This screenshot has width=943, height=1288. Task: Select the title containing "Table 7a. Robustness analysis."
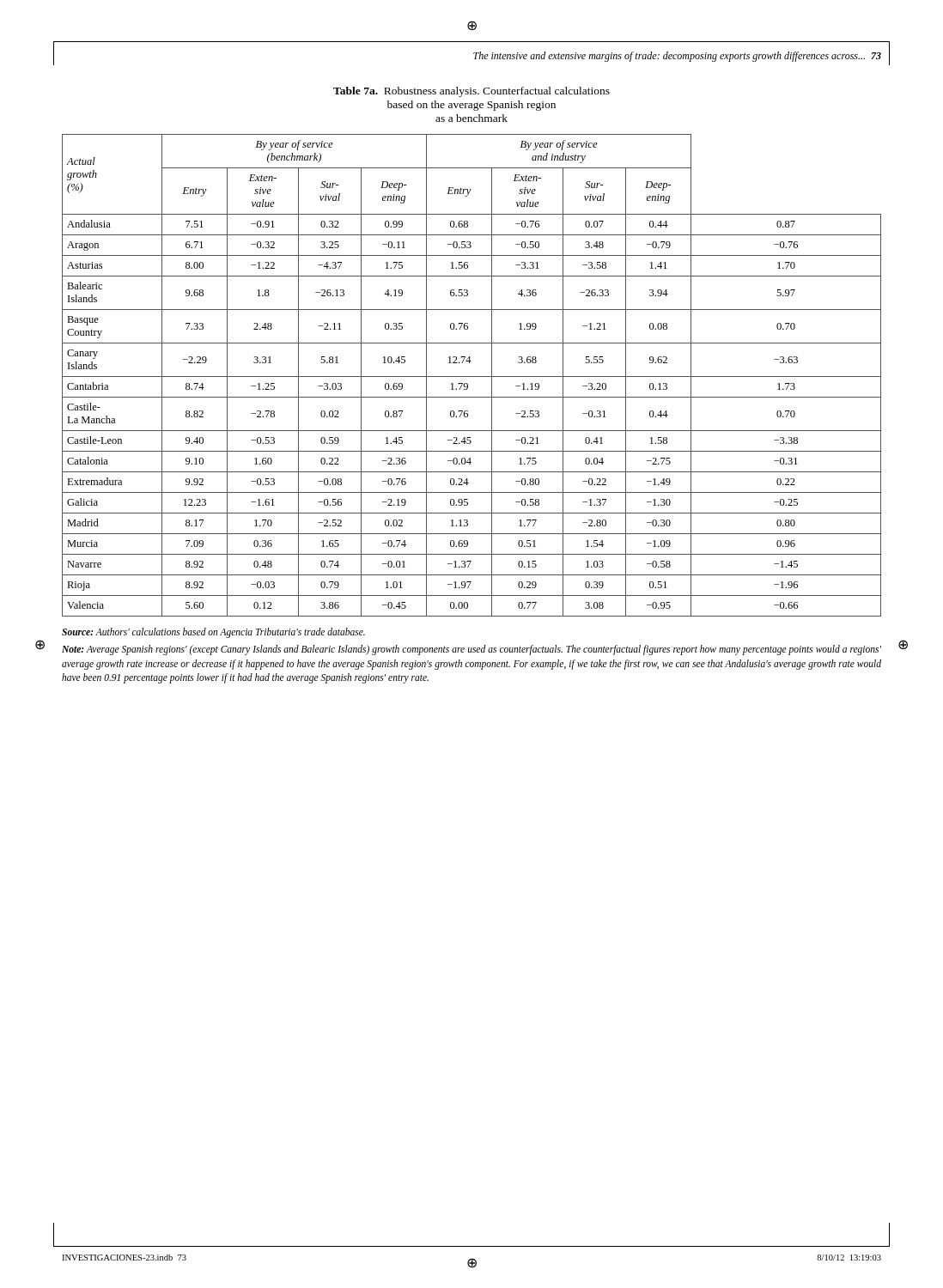(472, 105)
